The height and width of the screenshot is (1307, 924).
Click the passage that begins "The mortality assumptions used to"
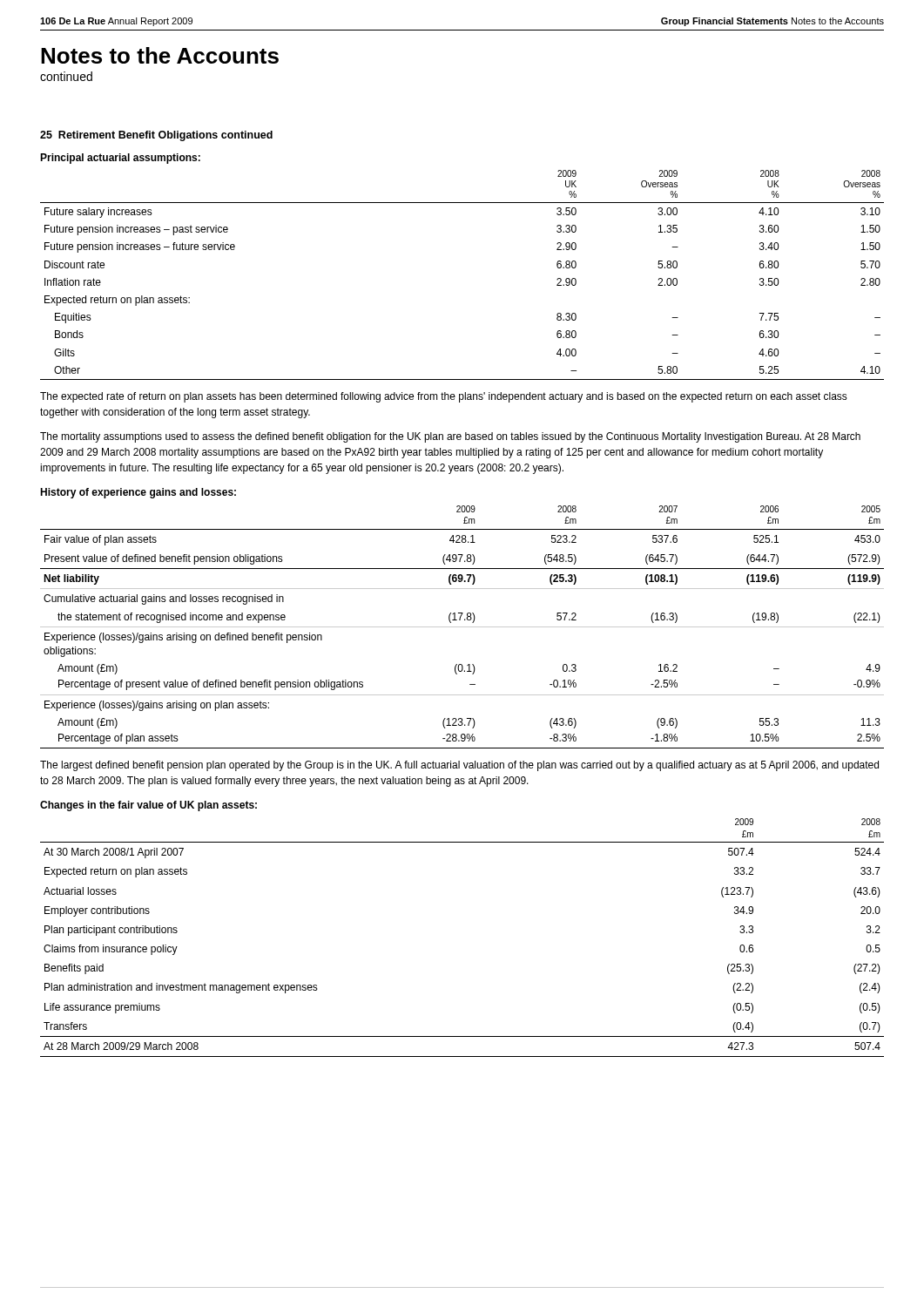coord(450,452)
